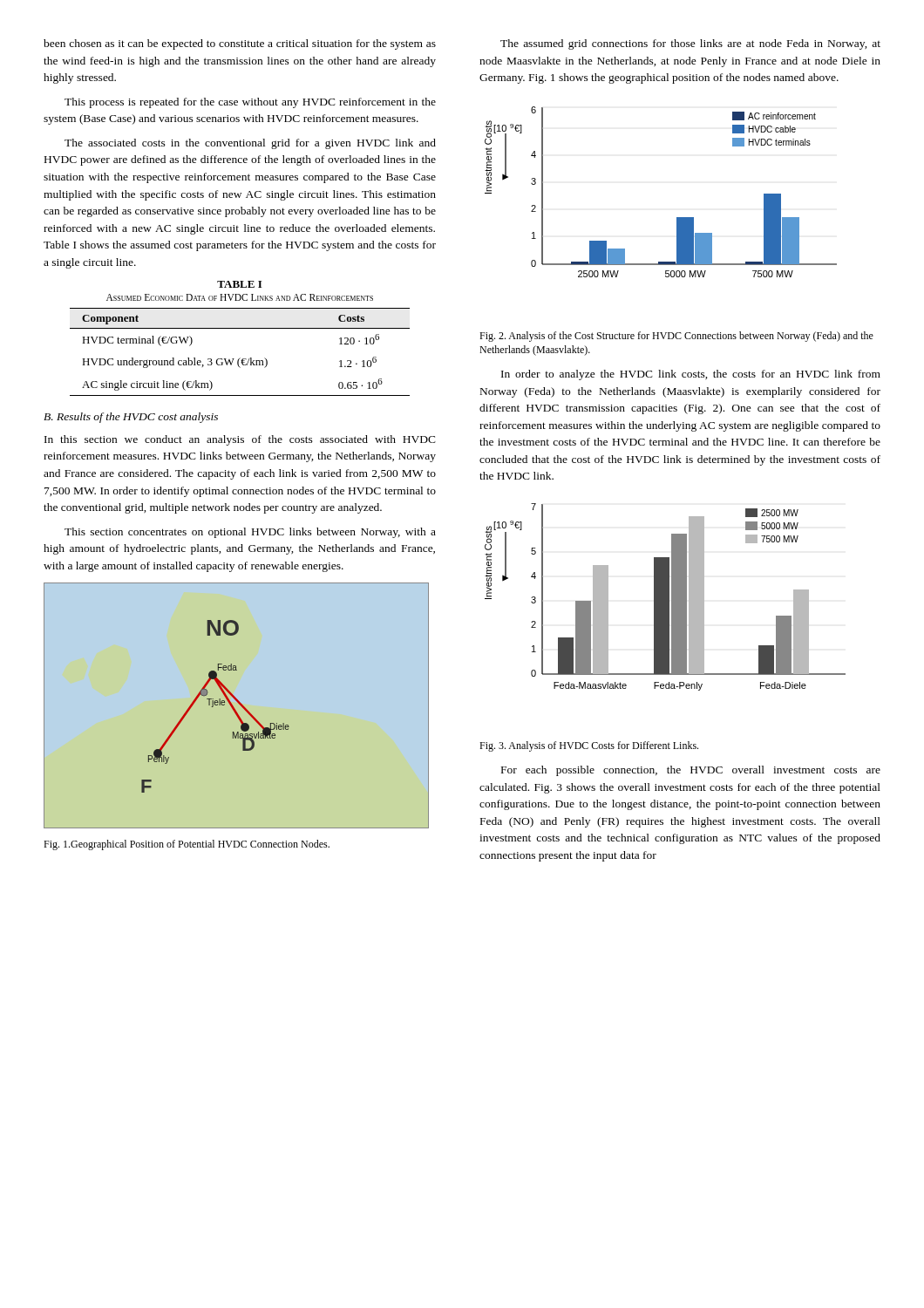Find the caption with the text "Fig. 3. Analysis"
The image size is (924, 1308).
click(589, 746)
